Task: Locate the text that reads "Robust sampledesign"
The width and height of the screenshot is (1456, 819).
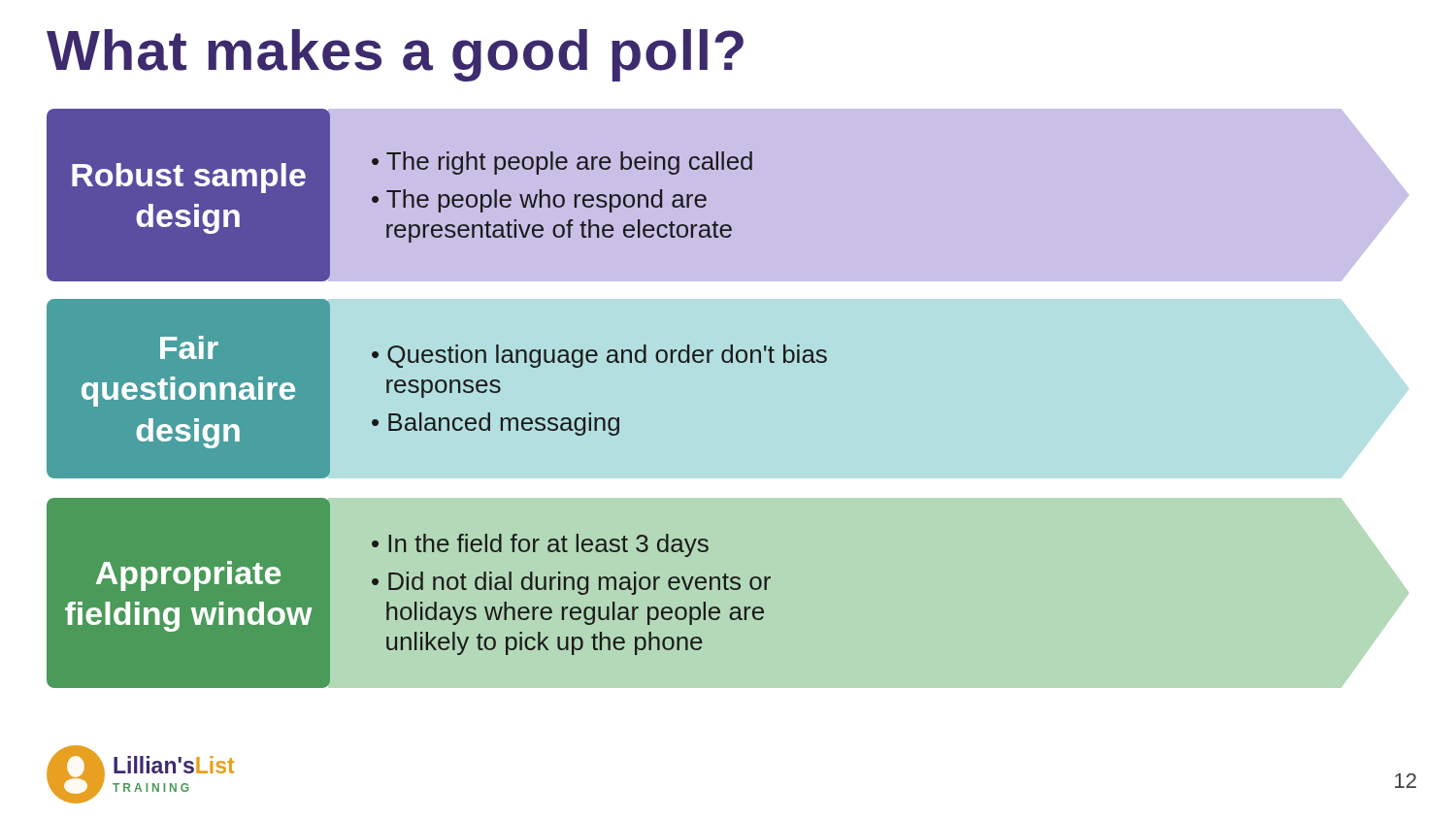Action: 188,195
